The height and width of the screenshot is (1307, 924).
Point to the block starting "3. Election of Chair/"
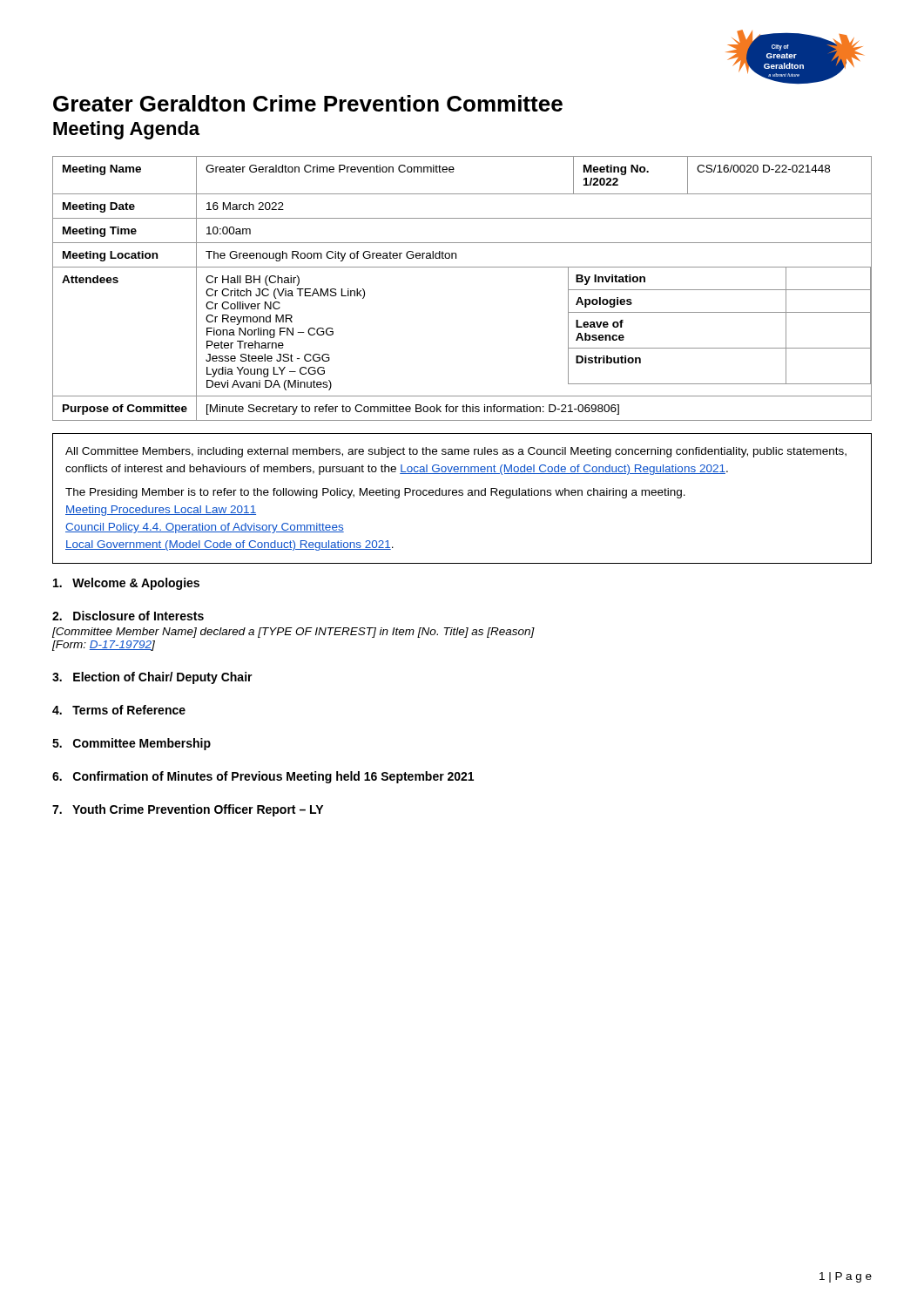(x=152, y=678)
